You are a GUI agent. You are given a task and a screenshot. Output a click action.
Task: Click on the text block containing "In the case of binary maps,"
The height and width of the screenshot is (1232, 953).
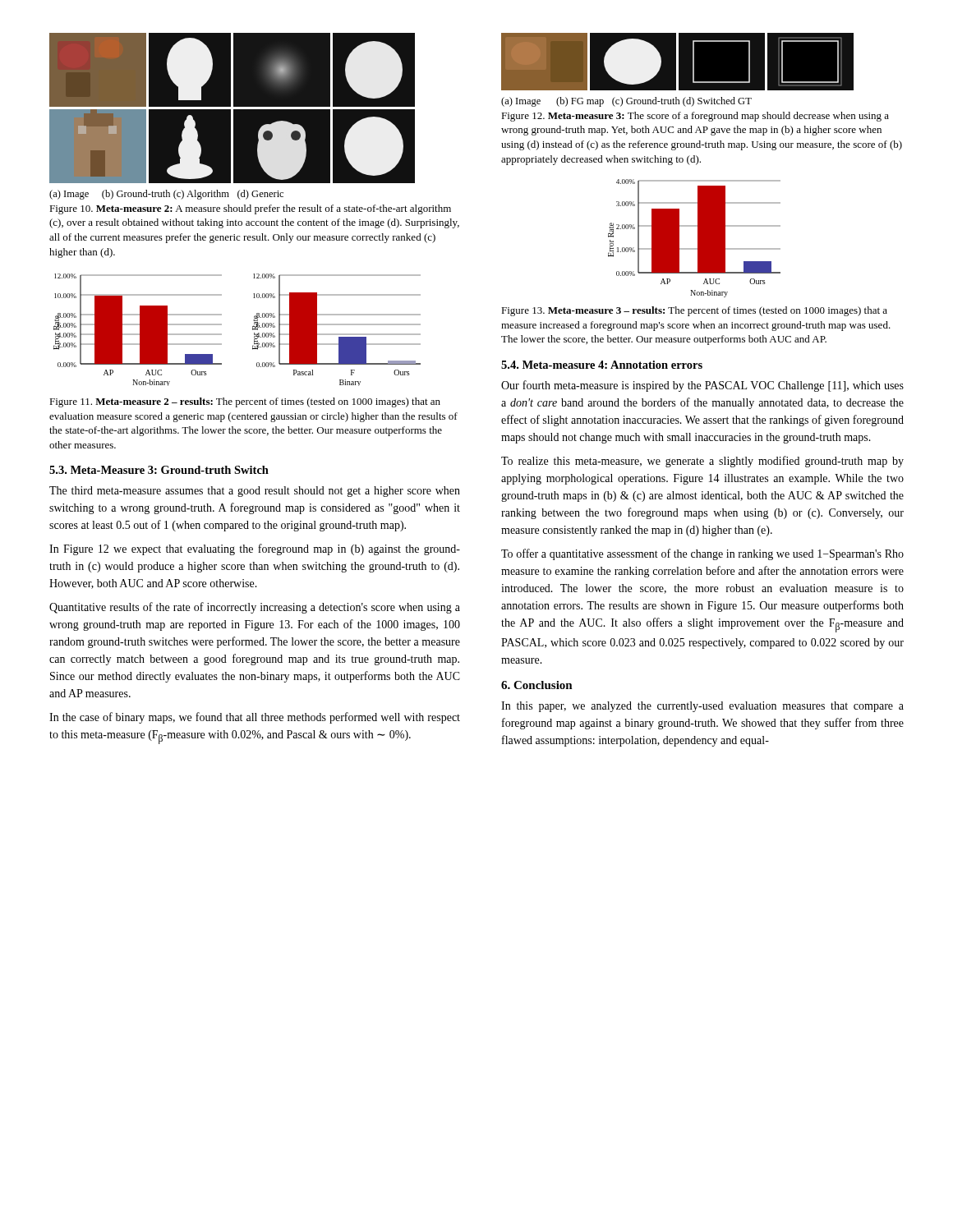click(x=255, y=728)
